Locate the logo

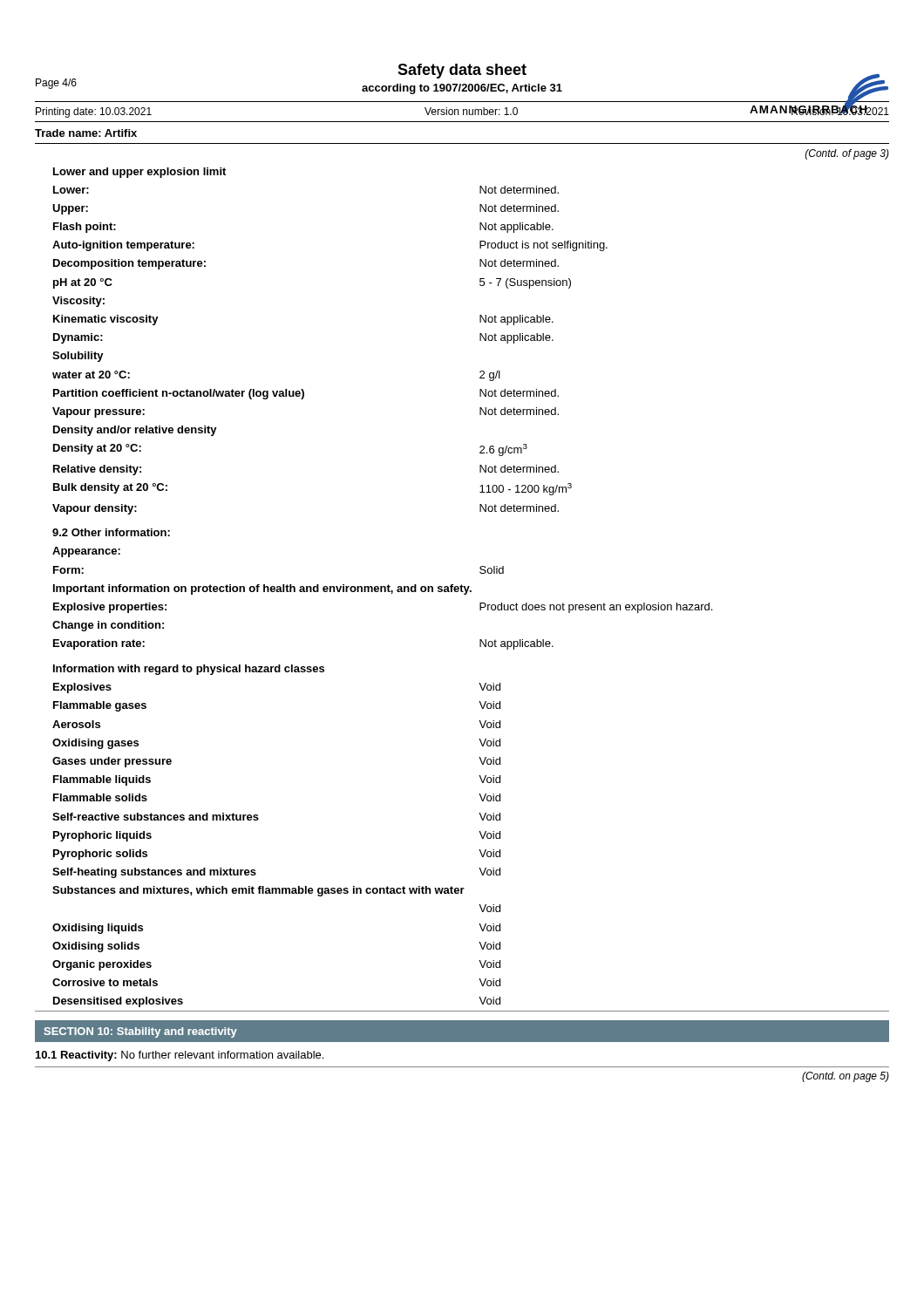[819, 95]
